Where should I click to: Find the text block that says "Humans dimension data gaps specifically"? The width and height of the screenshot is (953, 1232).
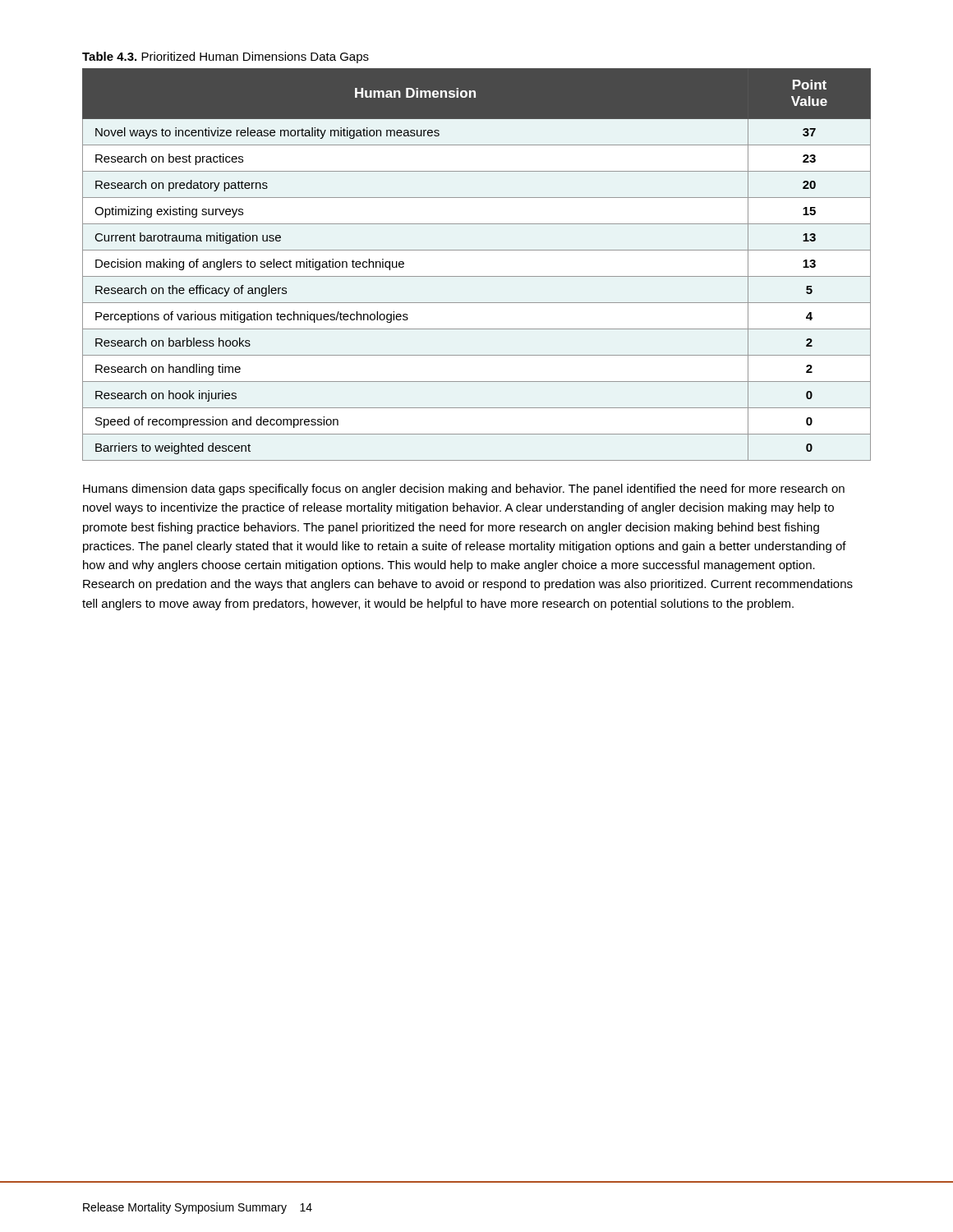(467, 546)
